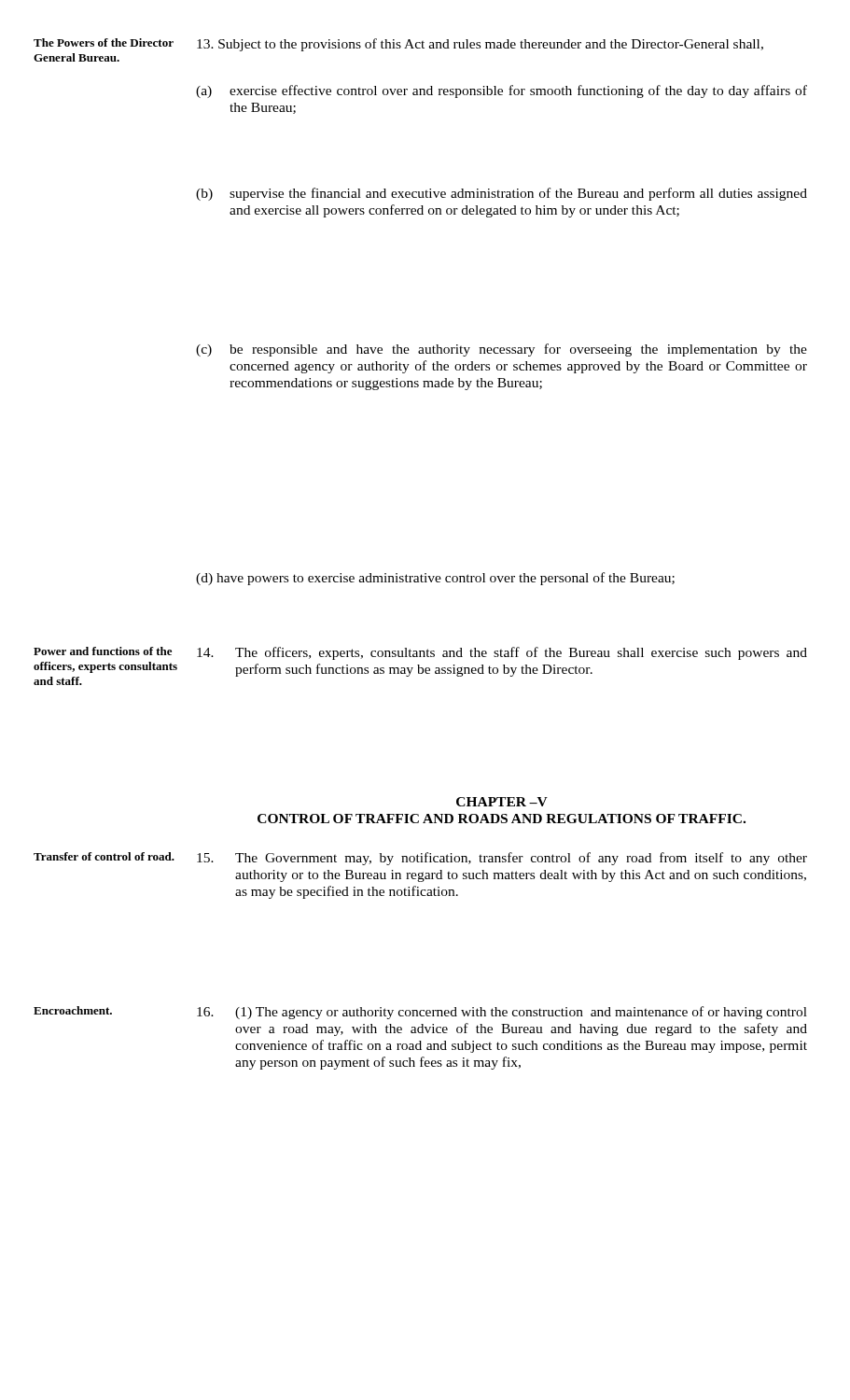Point to the section header beginning "The Powers of"
The width and height of the screenshot is (850, 1400).
pyautogui.click(x=103, y=50)
